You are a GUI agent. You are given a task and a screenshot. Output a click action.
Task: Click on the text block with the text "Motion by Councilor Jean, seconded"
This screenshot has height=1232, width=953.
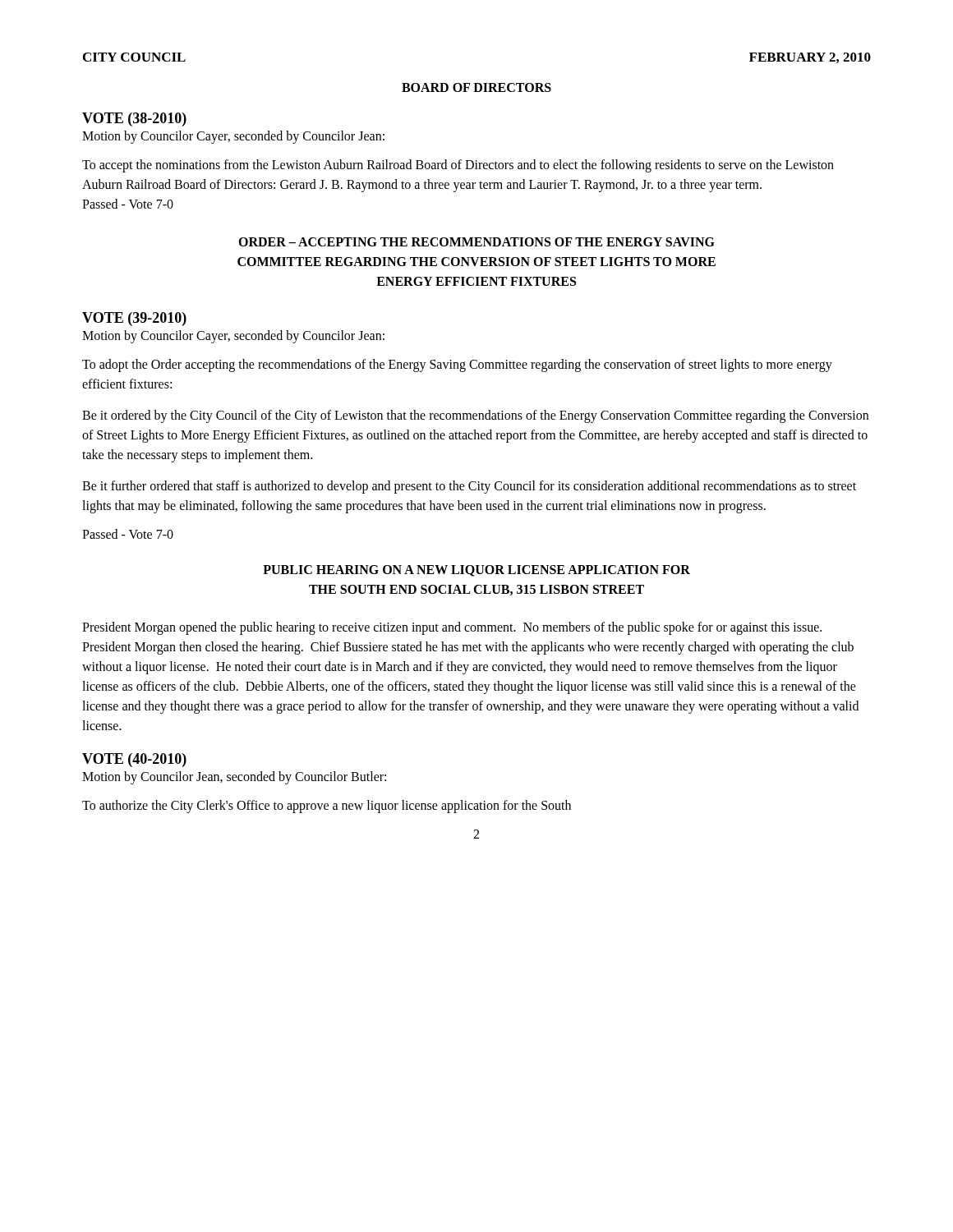click(x=235, y=777)
